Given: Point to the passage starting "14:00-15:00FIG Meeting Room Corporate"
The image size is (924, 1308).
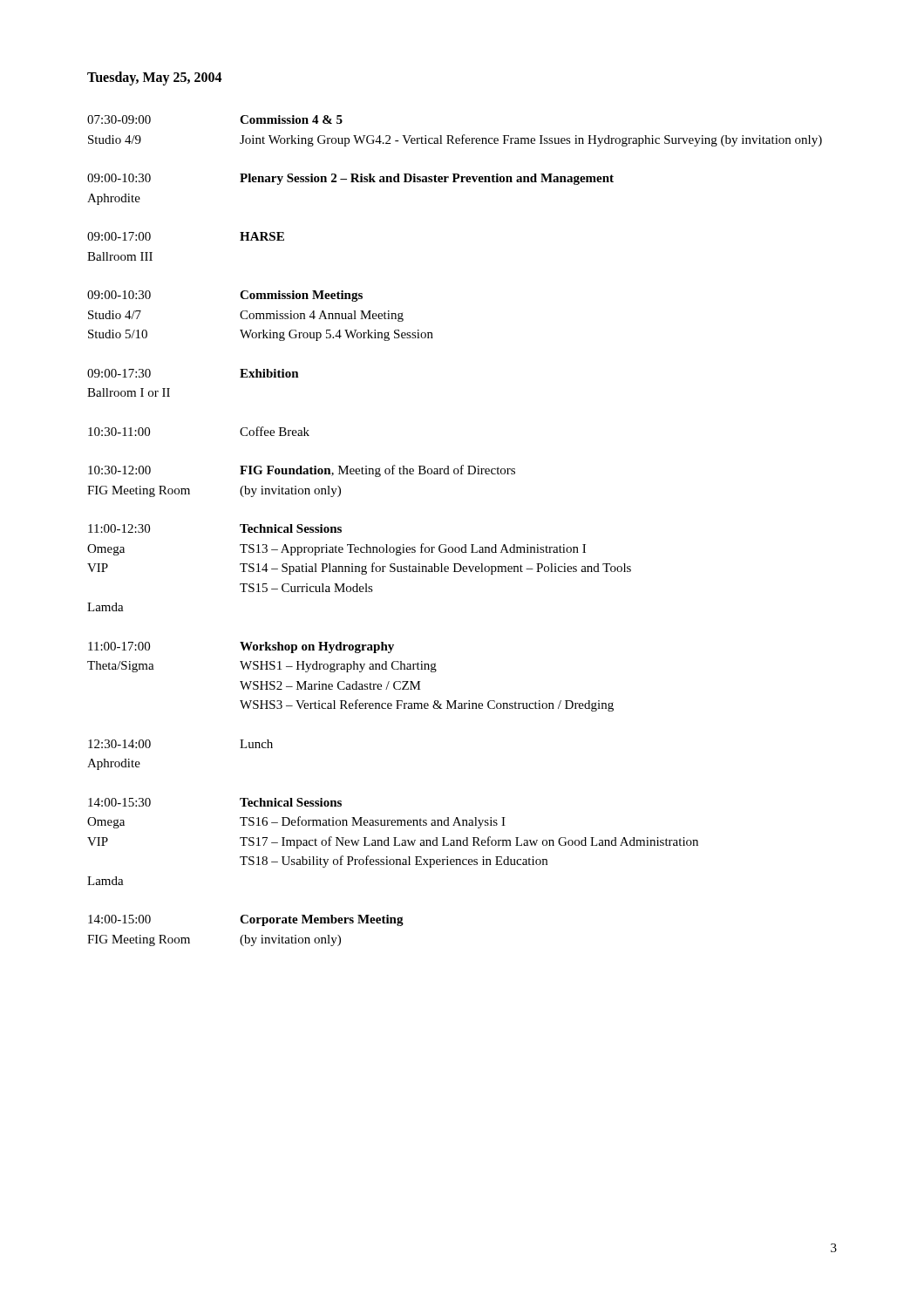Looking at the screenshot, I should (x=246, y=920).
